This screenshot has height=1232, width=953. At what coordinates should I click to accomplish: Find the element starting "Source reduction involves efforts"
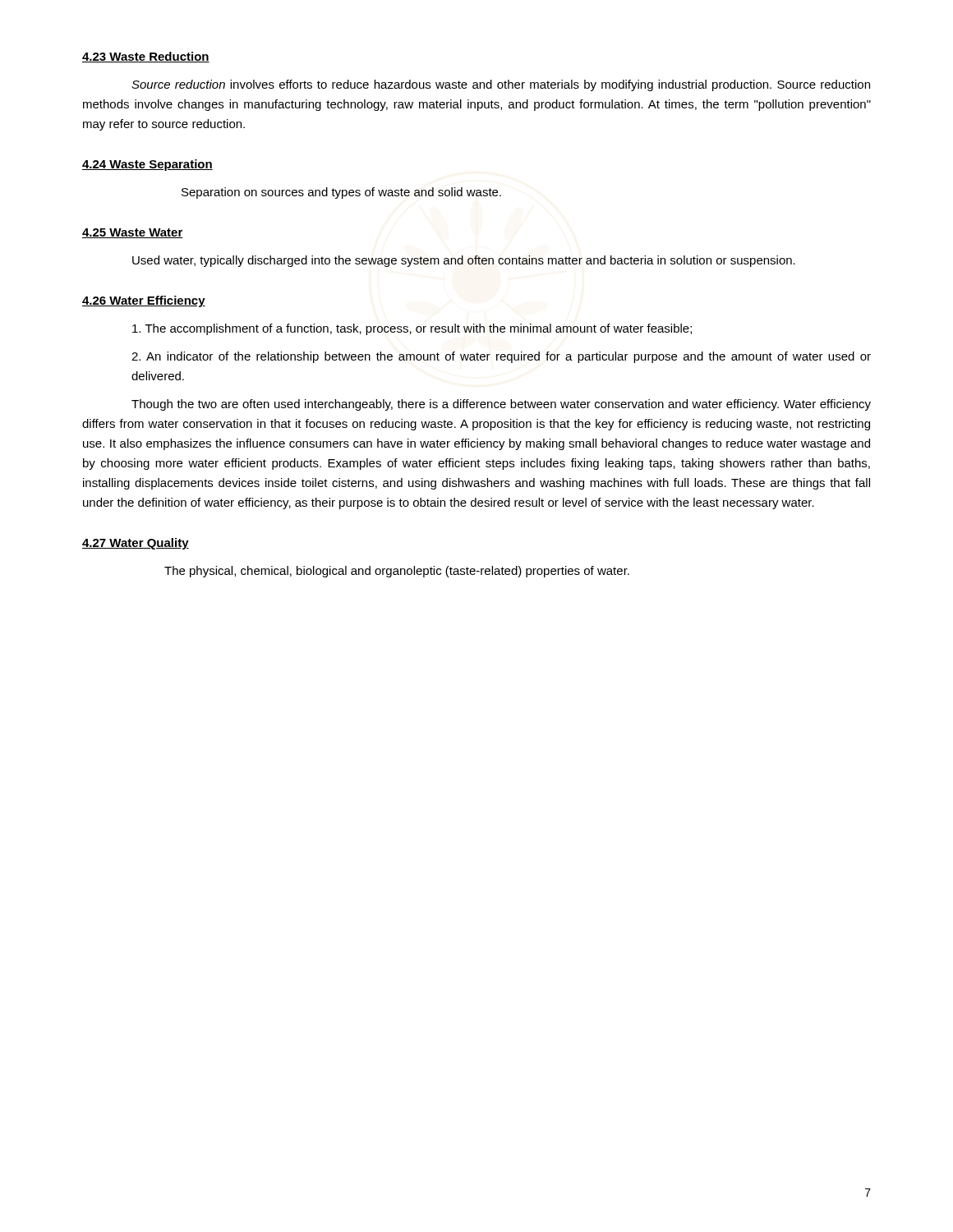tap(476, 104)
